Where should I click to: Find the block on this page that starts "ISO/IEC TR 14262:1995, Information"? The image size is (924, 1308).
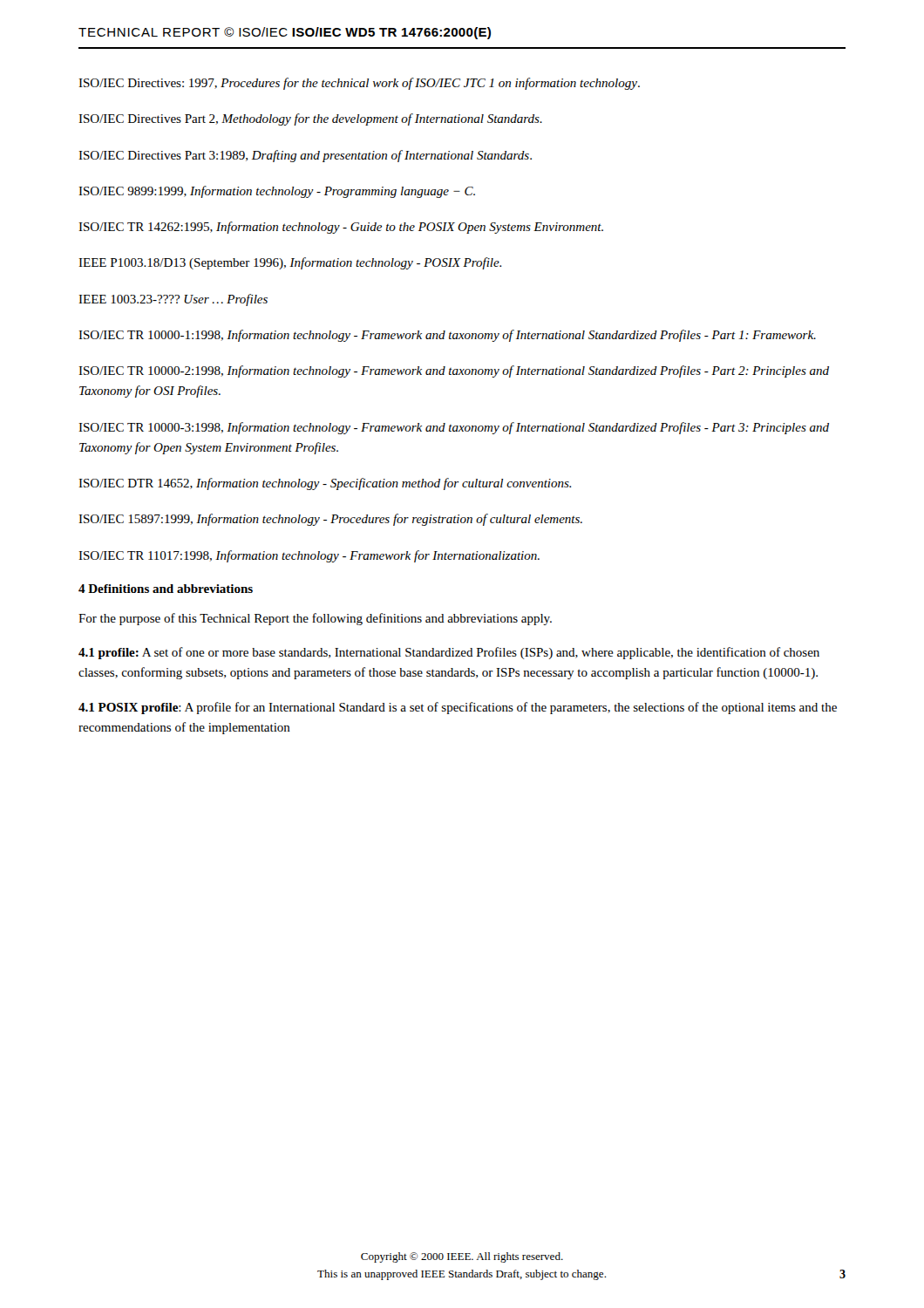click(x=341, y=227)
